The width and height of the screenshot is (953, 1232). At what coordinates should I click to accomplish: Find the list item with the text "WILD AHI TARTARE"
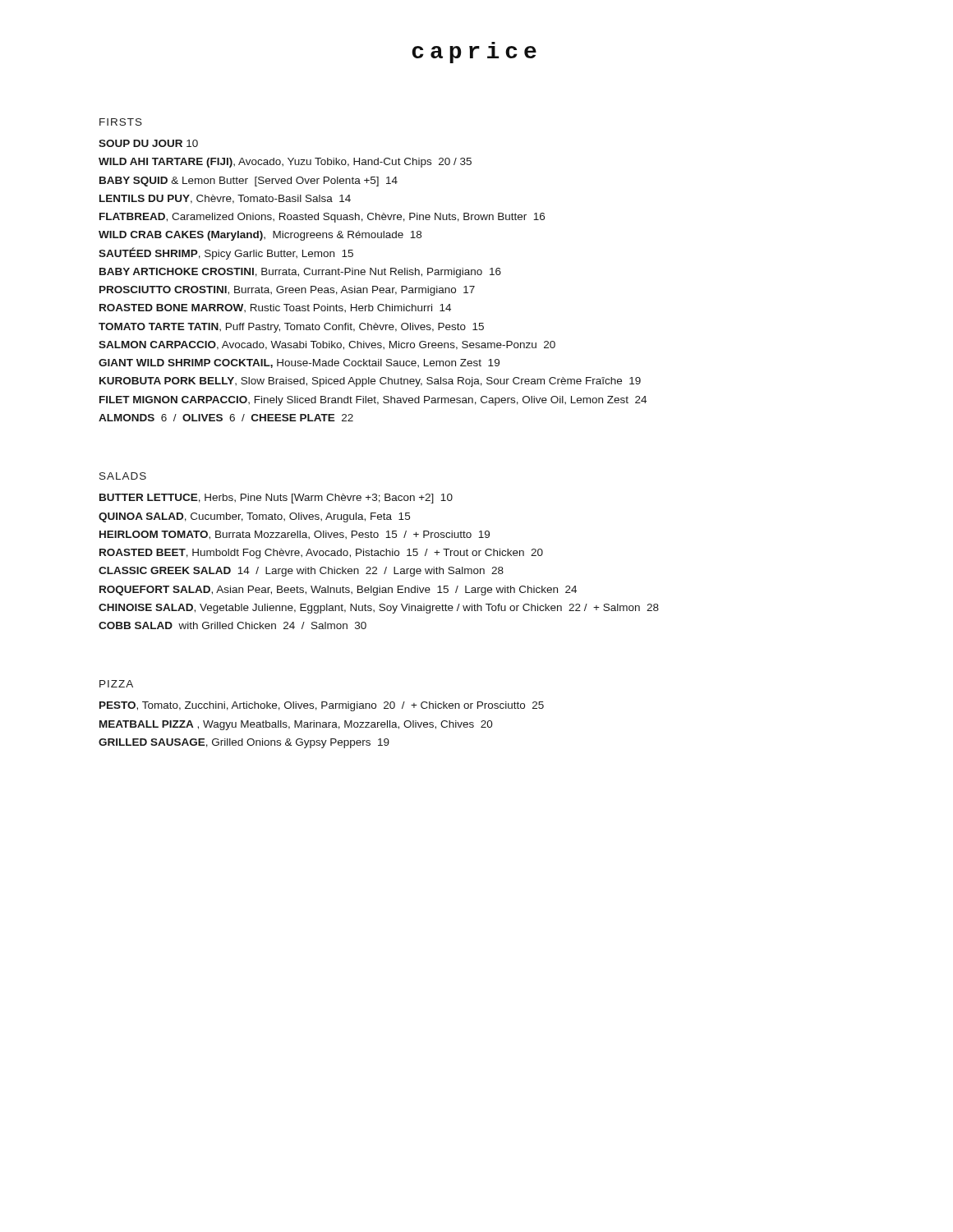(285, 162)
